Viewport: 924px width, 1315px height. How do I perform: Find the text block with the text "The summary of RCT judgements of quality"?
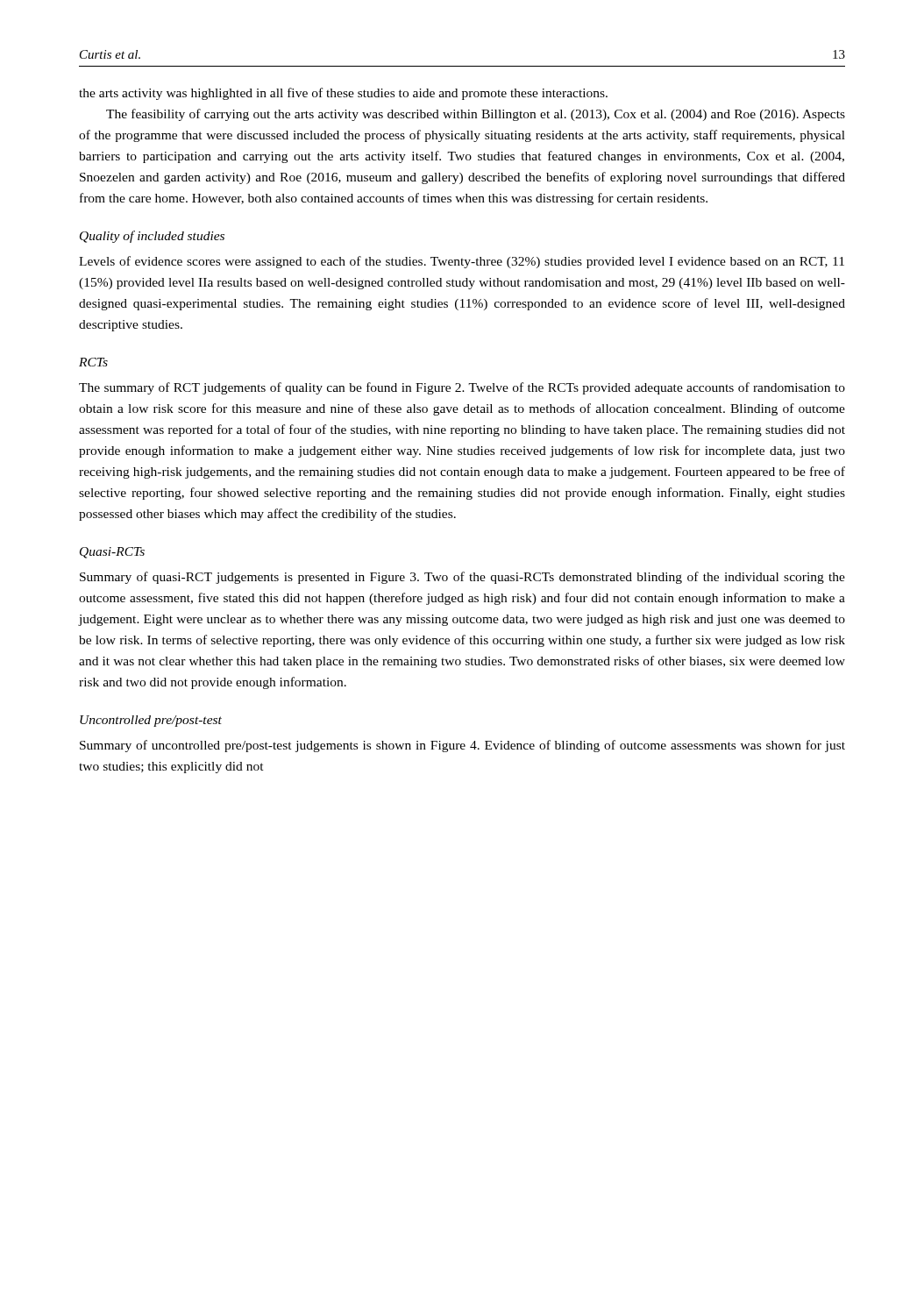(x=462, y=450)
